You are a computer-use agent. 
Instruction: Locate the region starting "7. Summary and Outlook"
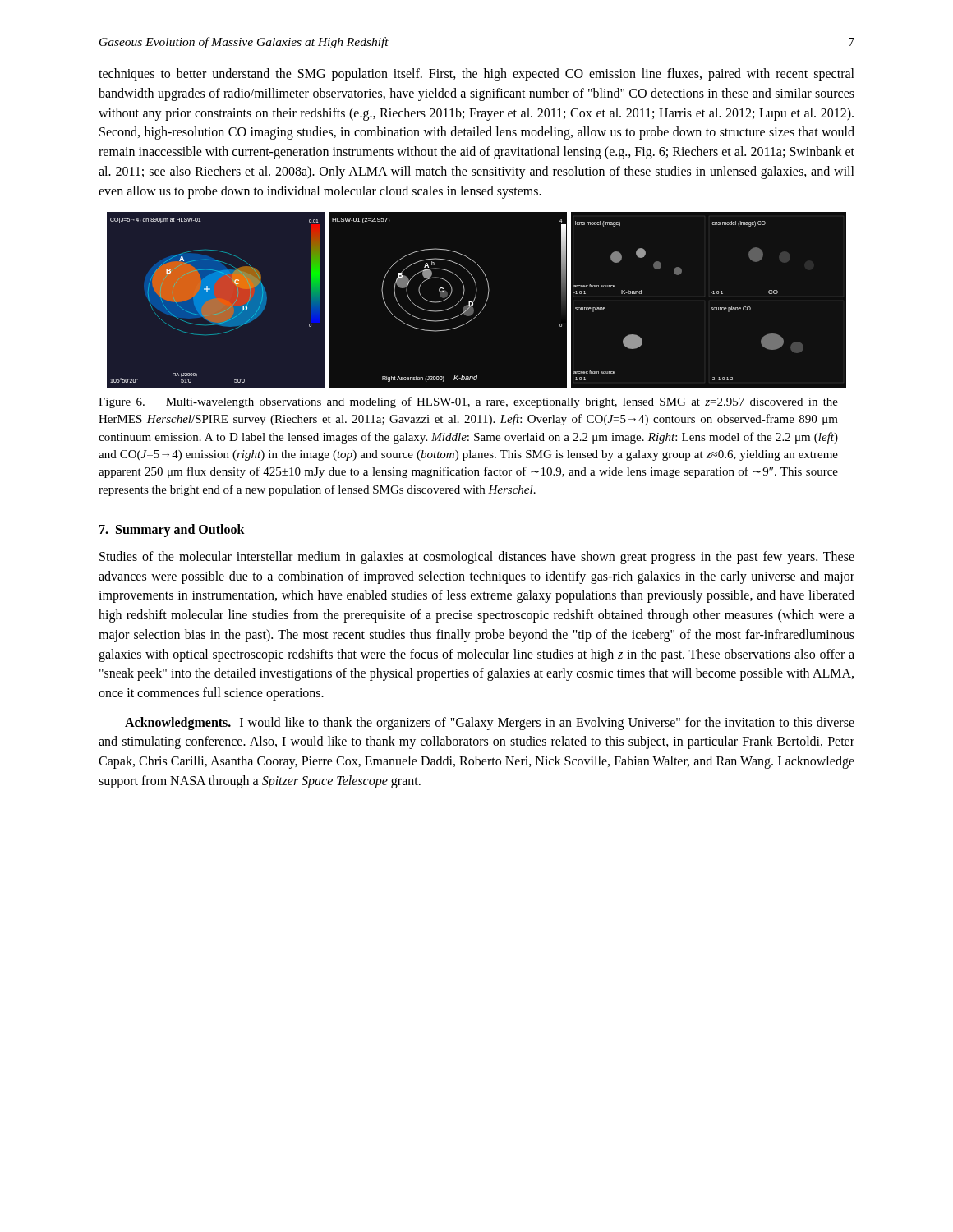[x=171, y=529]
